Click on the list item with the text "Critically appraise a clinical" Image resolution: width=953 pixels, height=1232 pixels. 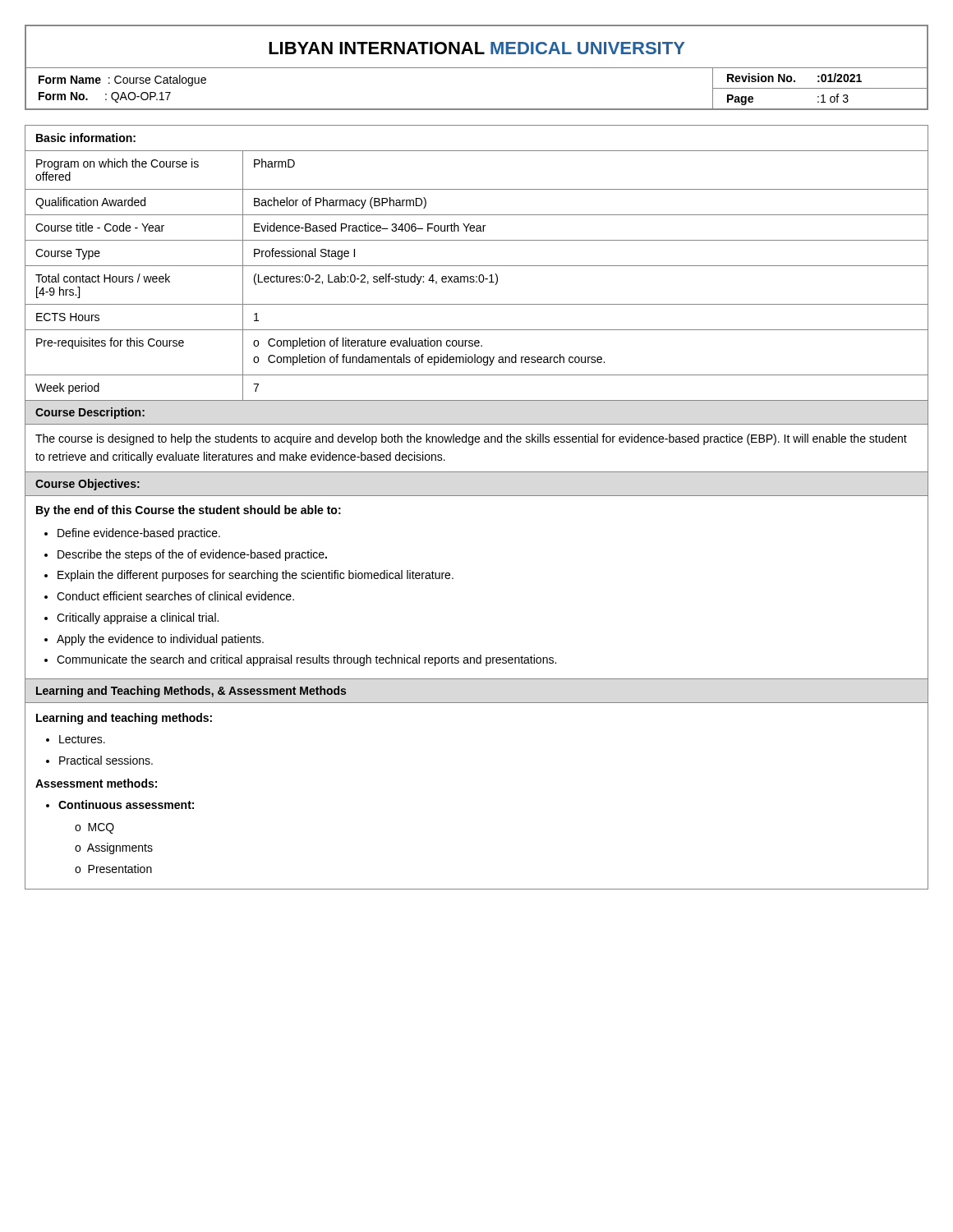point(138,617)
